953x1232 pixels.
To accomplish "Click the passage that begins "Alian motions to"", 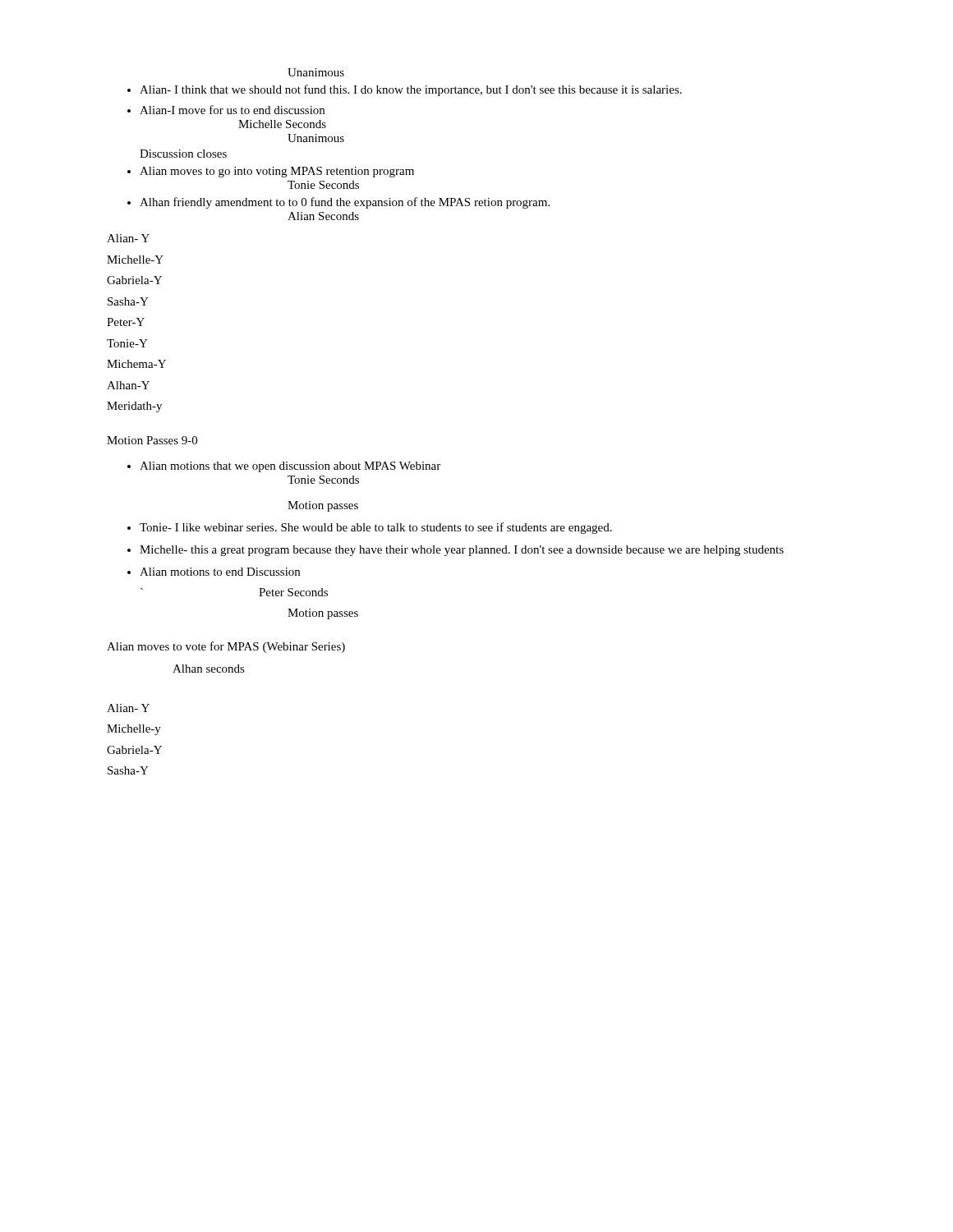I will coord(220,571).
